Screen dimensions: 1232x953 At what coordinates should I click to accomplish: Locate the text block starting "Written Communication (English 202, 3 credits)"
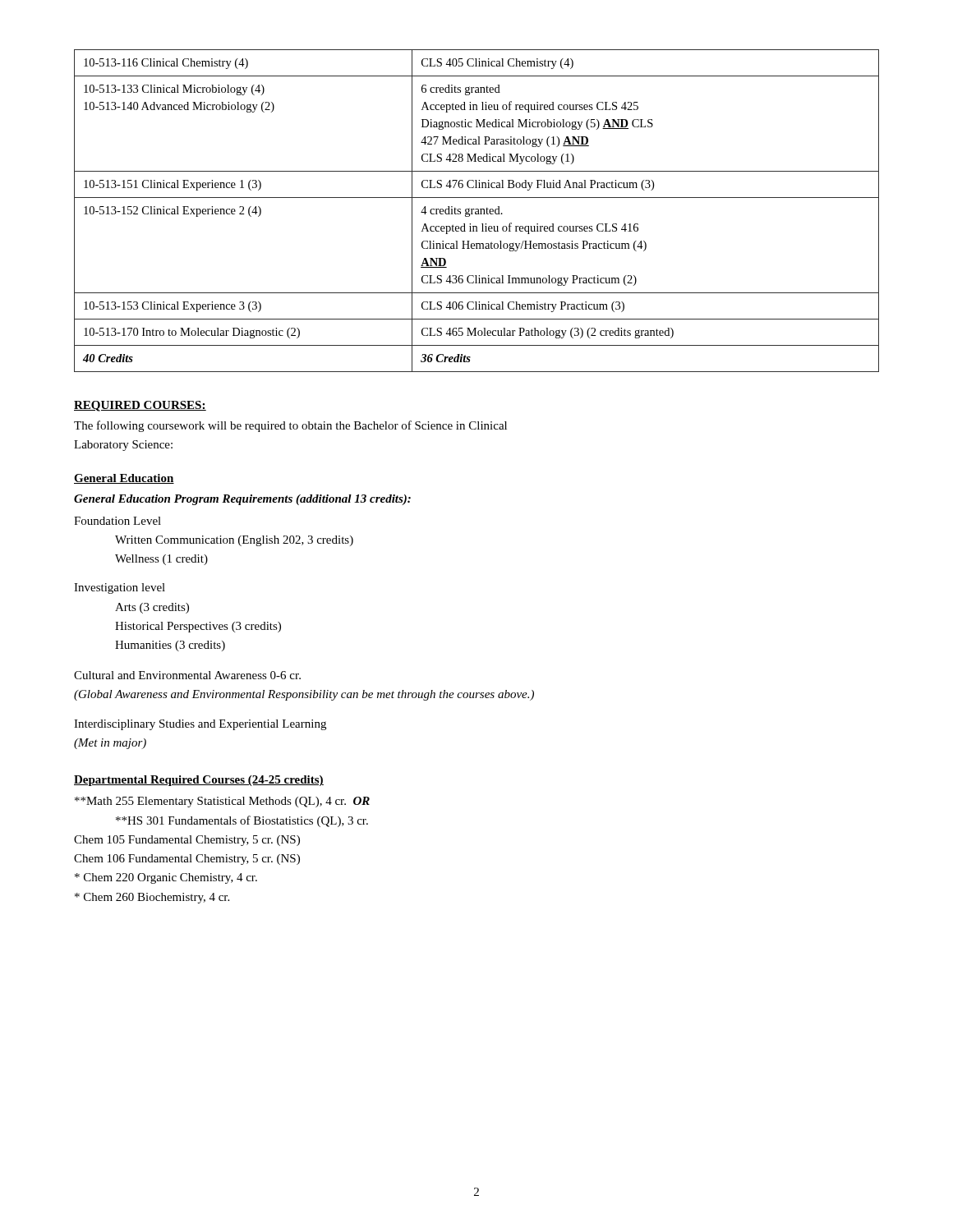[234, 540]
